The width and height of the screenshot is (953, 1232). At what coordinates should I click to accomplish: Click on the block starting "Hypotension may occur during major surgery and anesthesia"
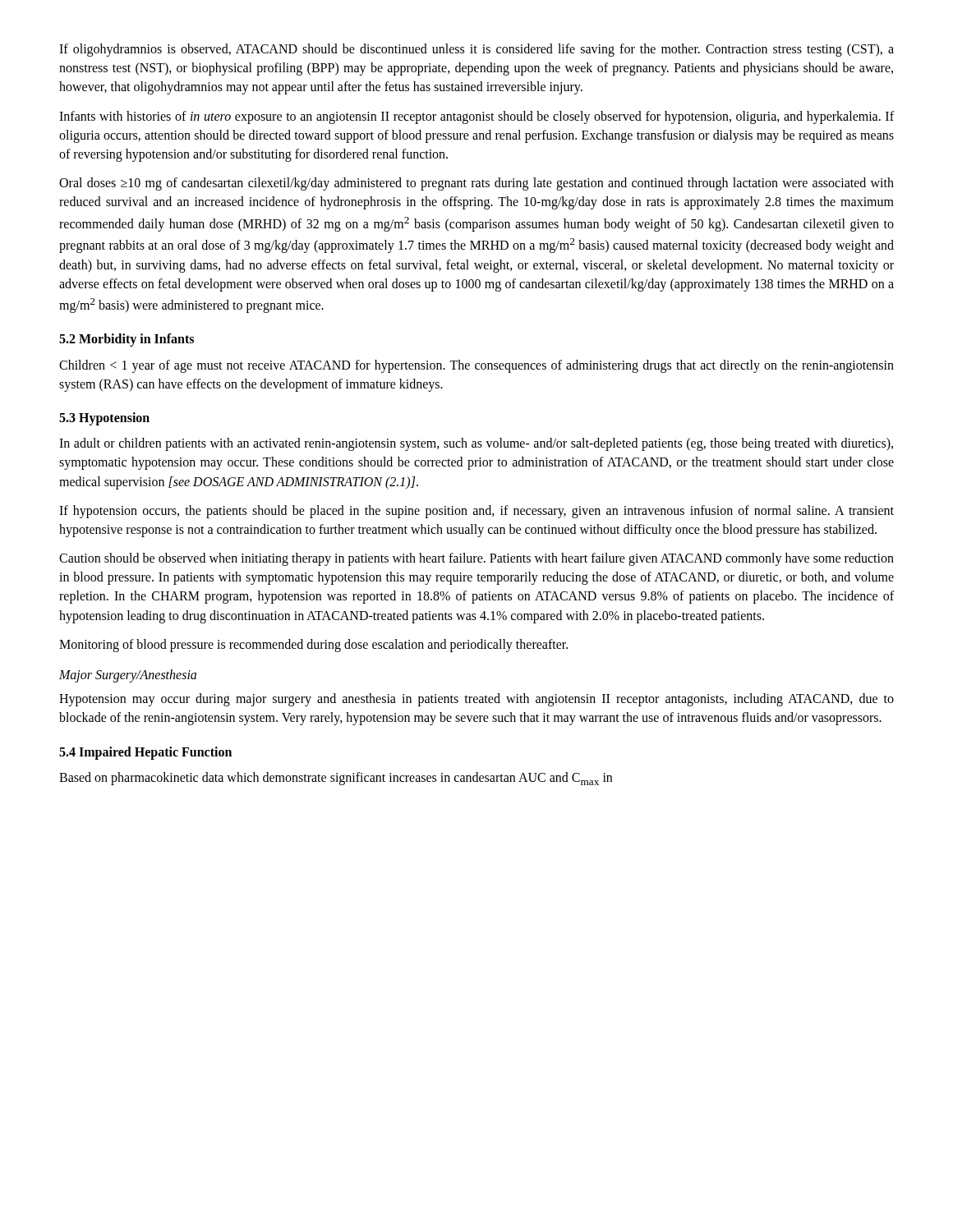[476, 708]
